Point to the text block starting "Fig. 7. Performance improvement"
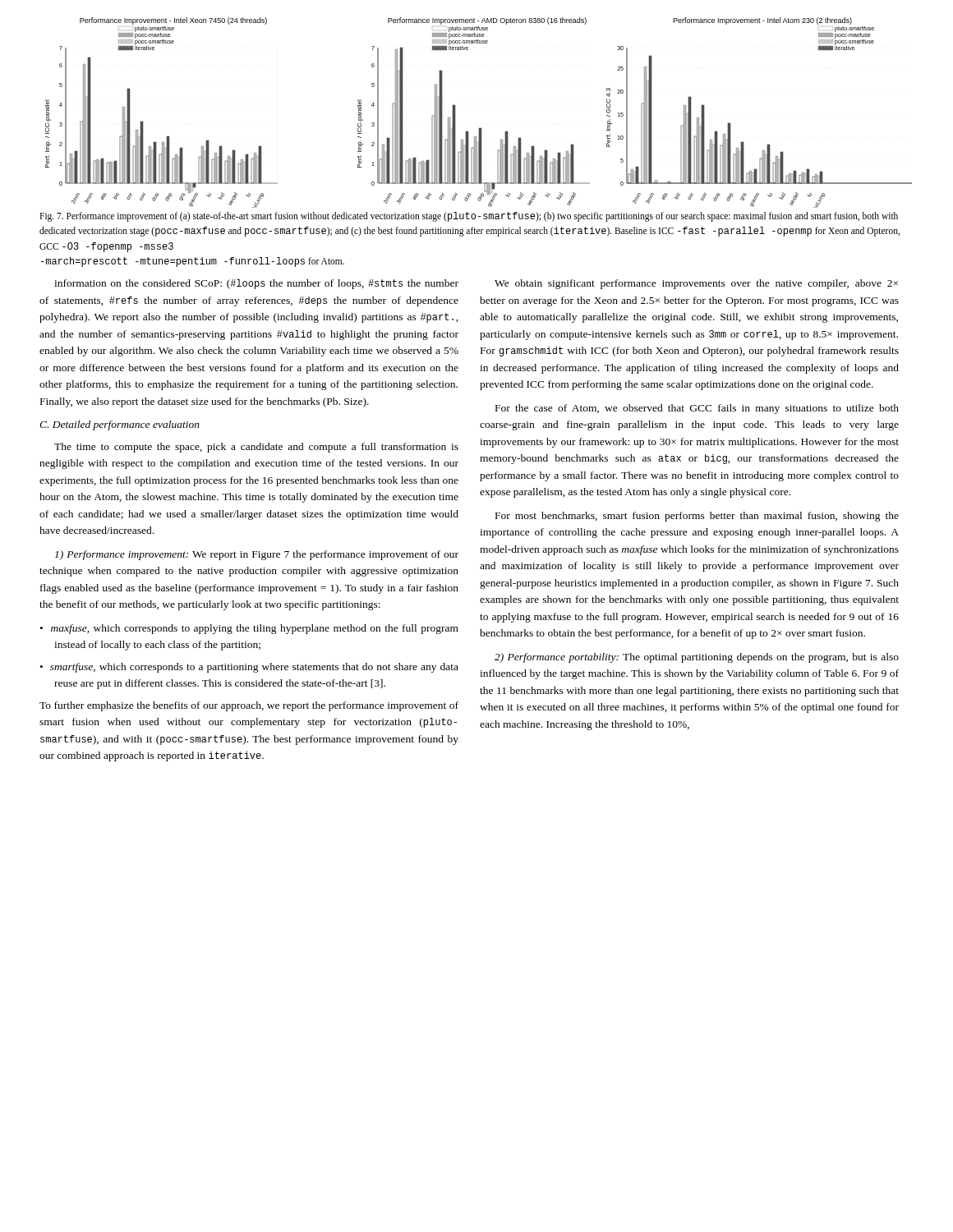The image size is (953, 1232). (x=470, y=239)
